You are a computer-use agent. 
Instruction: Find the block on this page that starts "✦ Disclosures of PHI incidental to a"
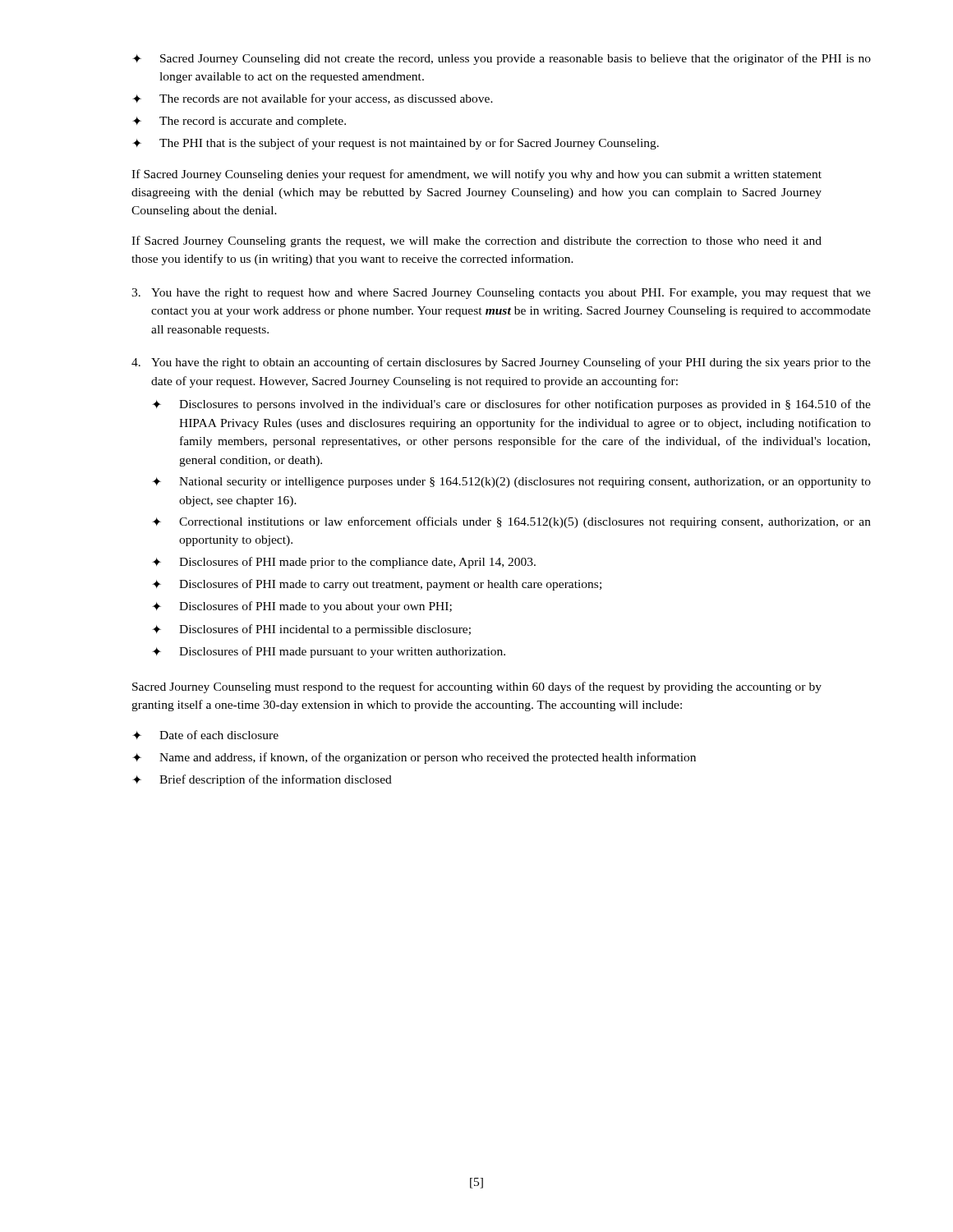click(311, 630)
